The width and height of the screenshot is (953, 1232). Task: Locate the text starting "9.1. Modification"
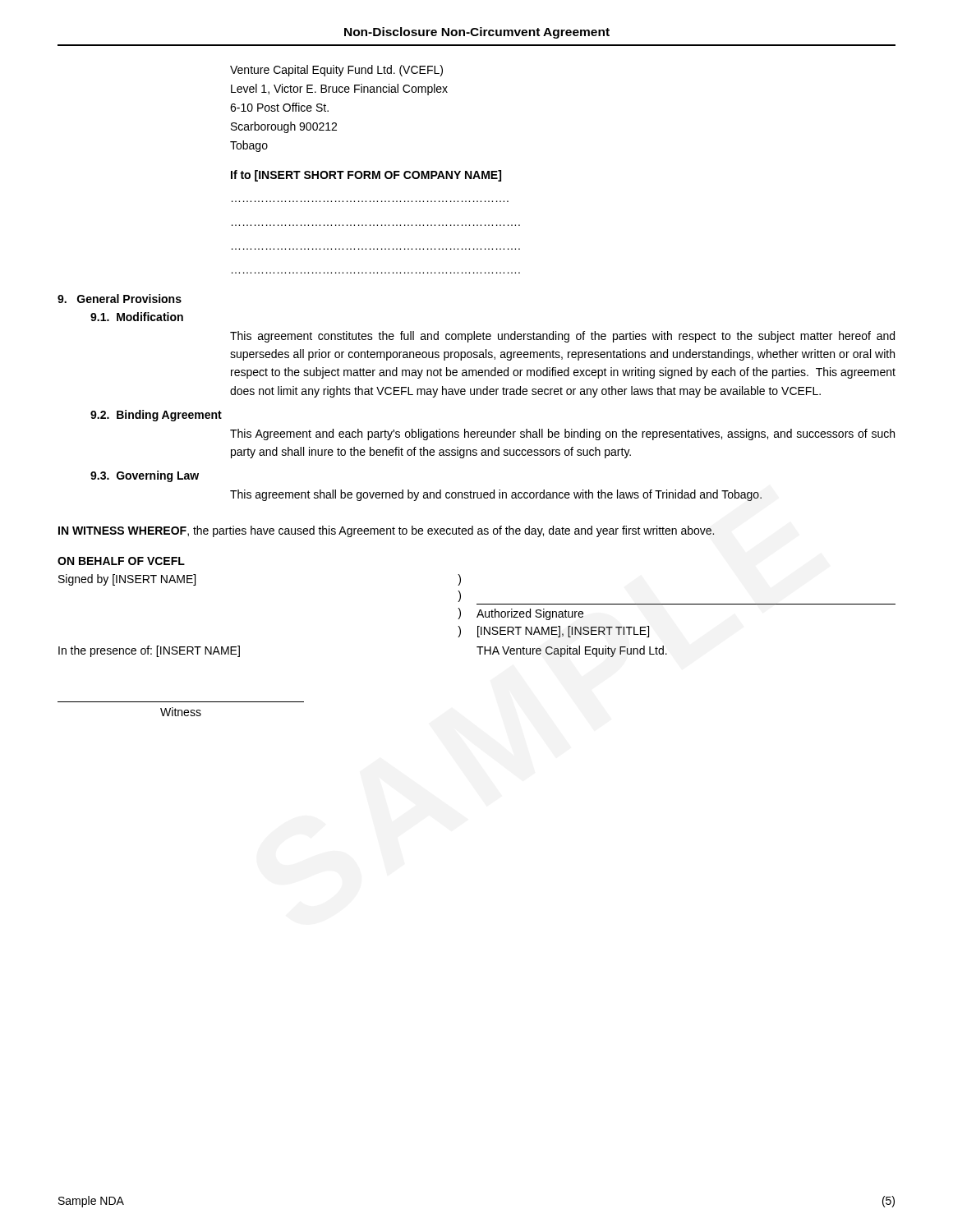click(x=137, y=317)
